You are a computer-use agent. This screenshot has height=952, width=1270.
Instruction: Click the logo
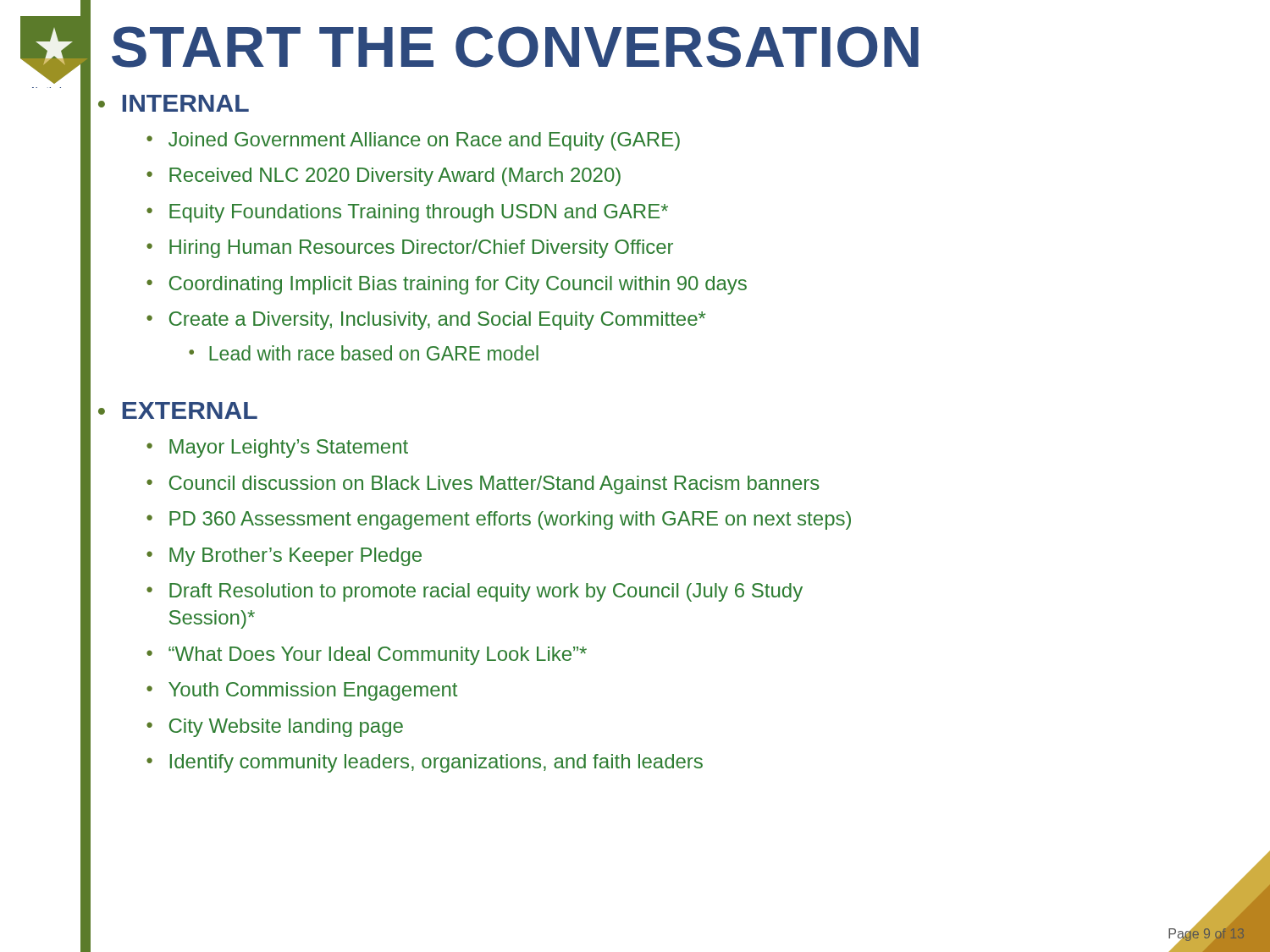click(x=54, y=50)
